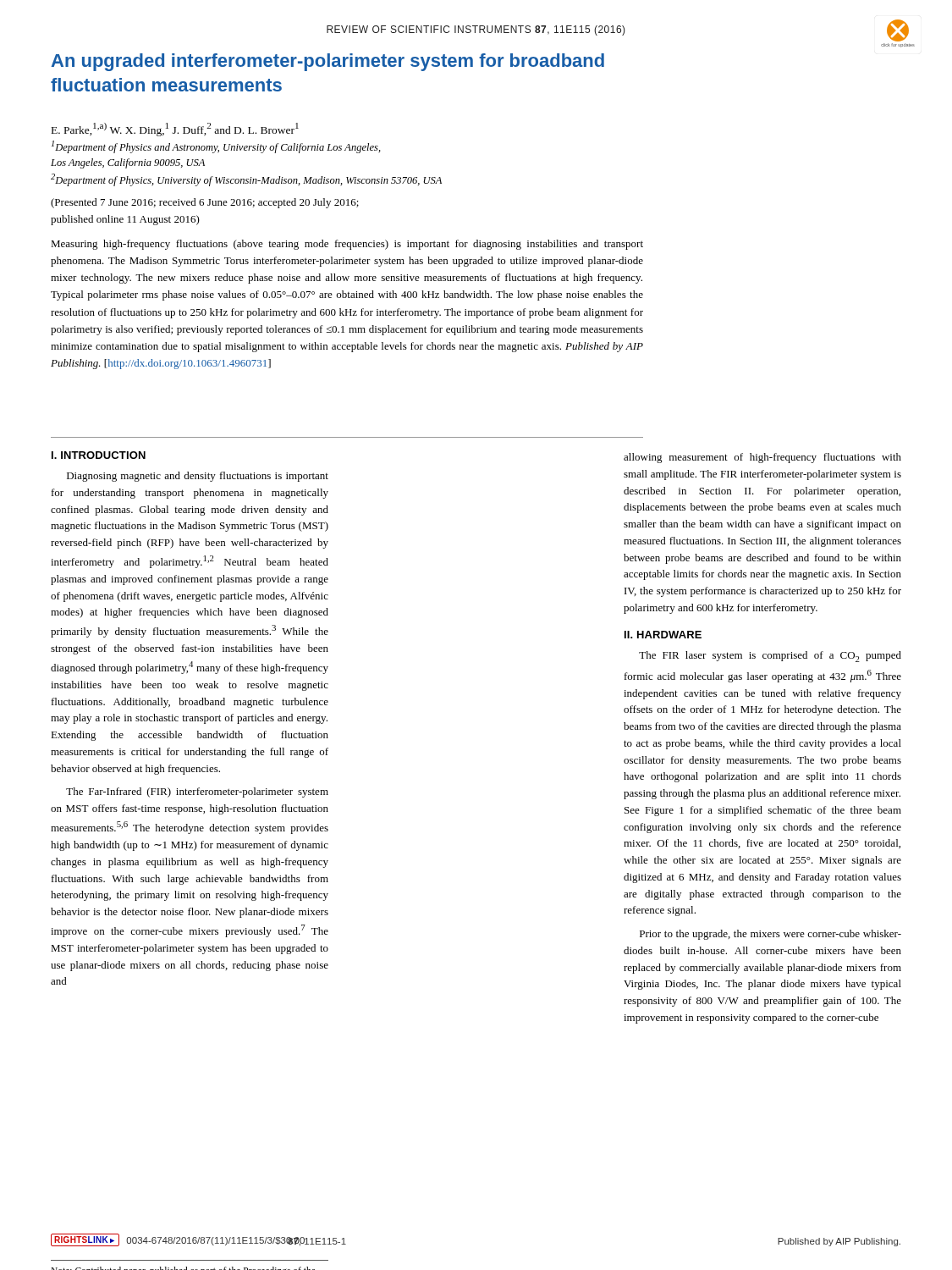Click on the text block that reads "The FIR laser"
Screen dimensions: 1270x952
point(762,836)
